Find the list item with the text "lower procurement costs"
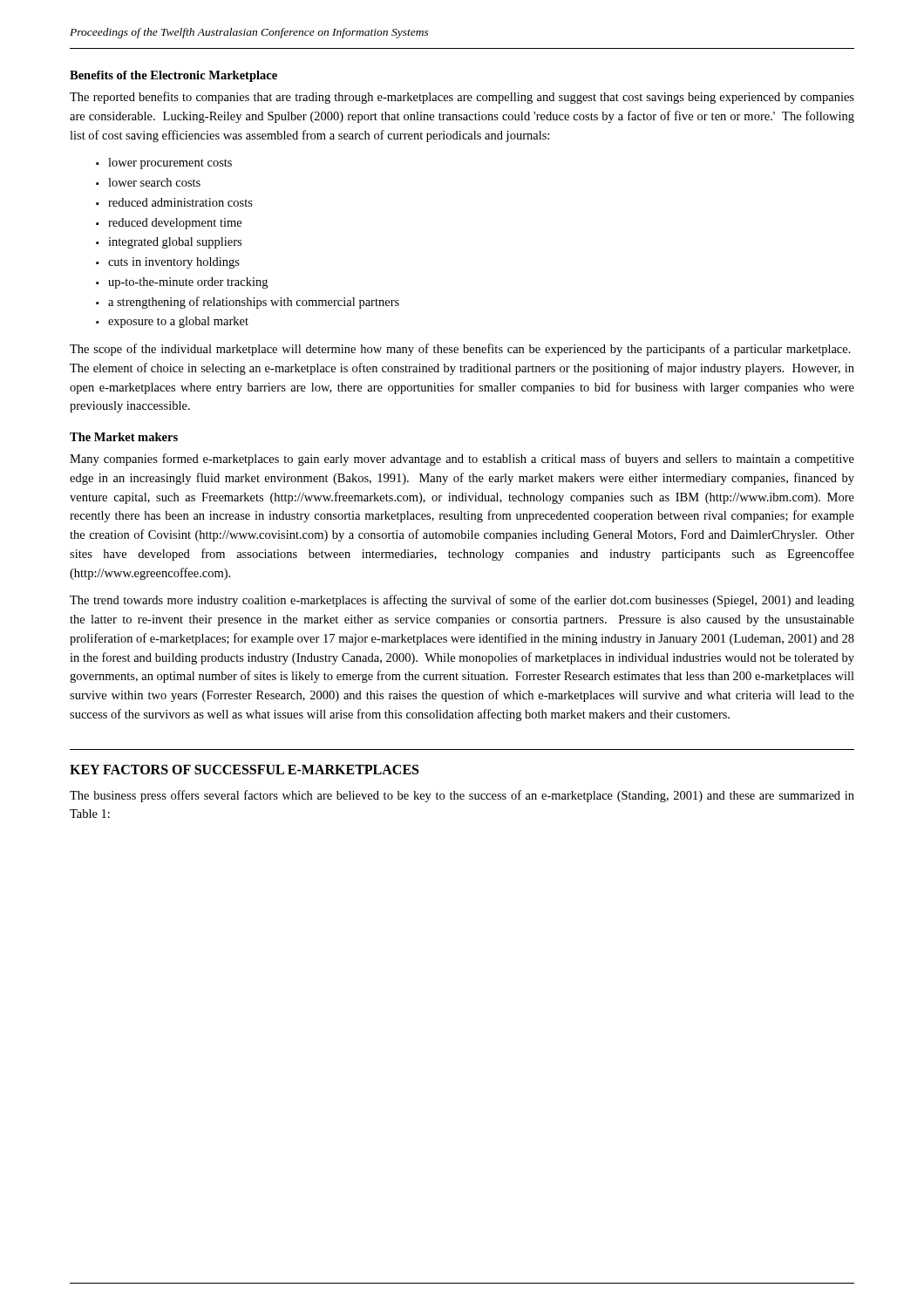The height and width of the screenshot is (1308, 924). click(170, 162)
